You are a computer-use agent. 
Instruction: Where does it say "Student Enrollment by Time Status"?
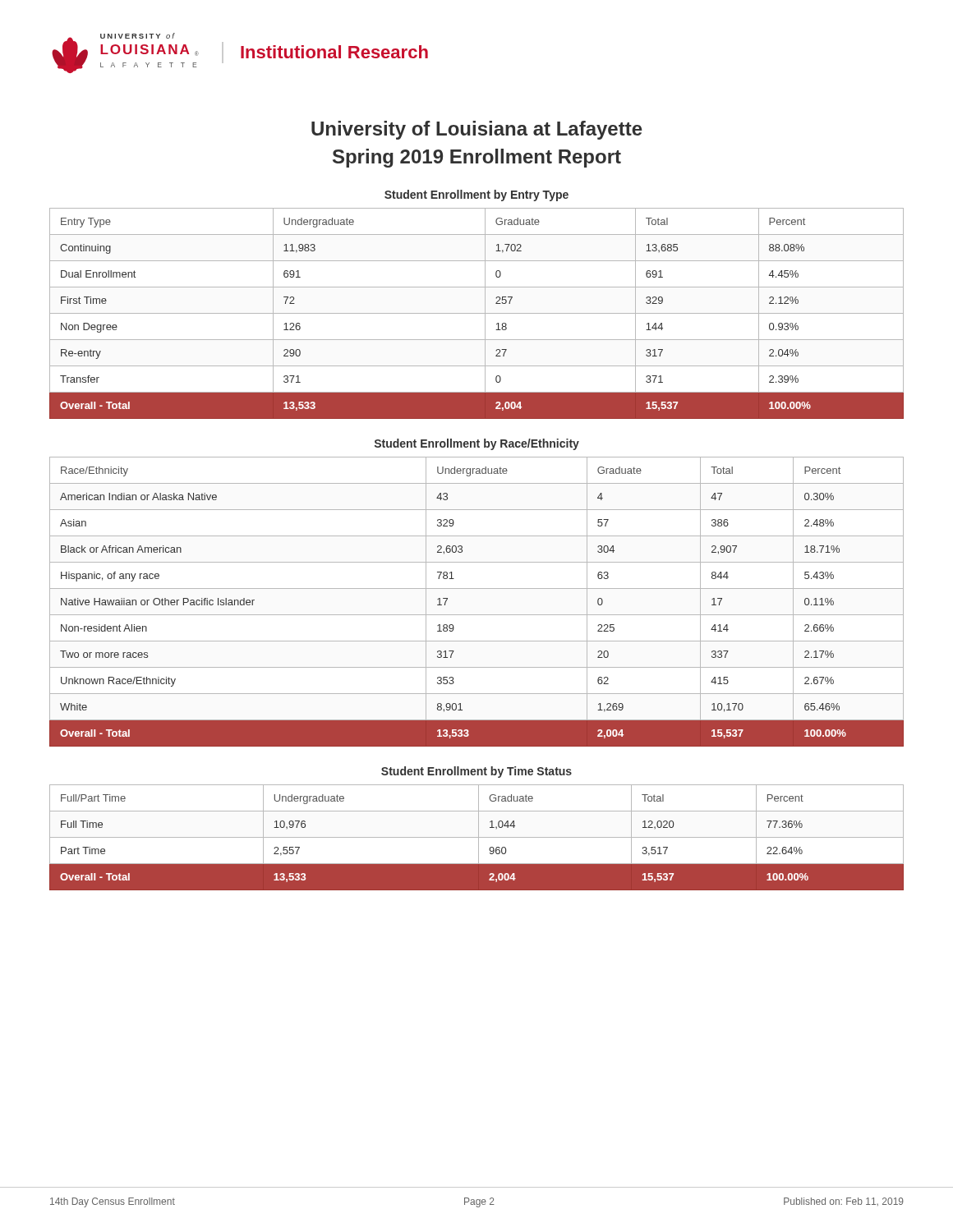coord(476,771)
